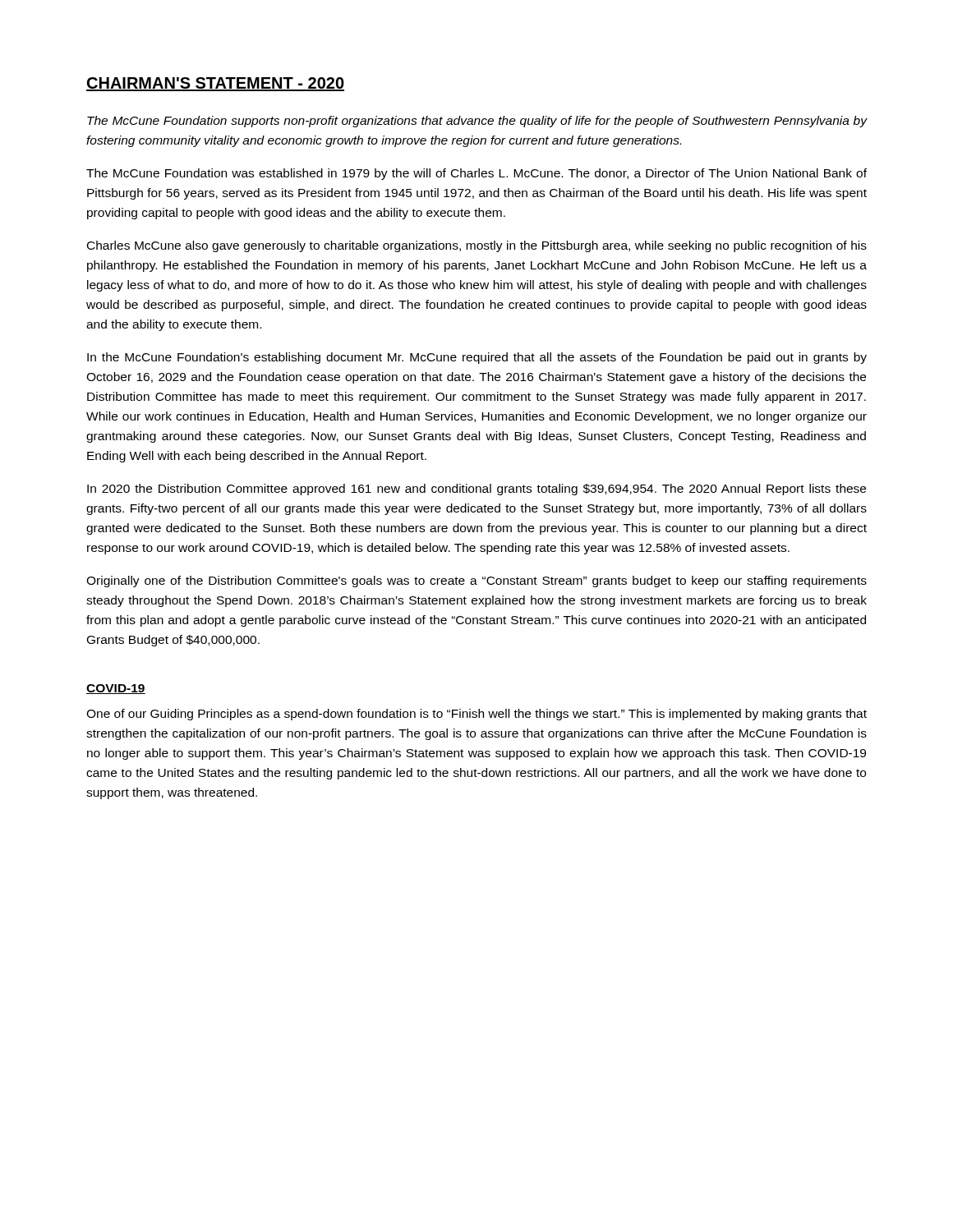Find "CHAIRMAN'S STATEMENT - 2020" on this page

pos(215,83)
